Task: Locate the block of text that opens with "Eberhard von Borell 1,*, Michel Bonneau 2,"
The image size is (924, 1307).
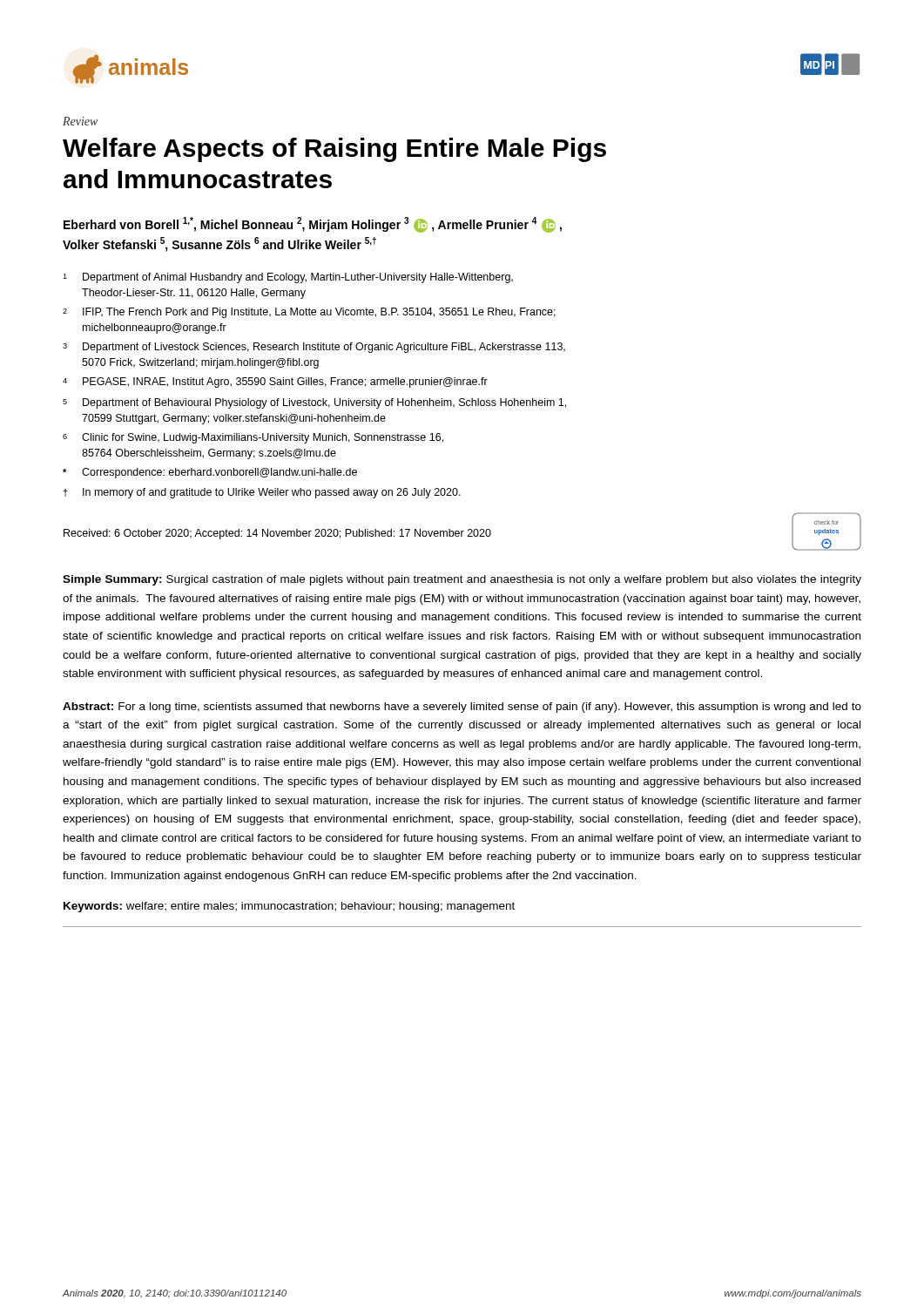Action: coord(313,234)
